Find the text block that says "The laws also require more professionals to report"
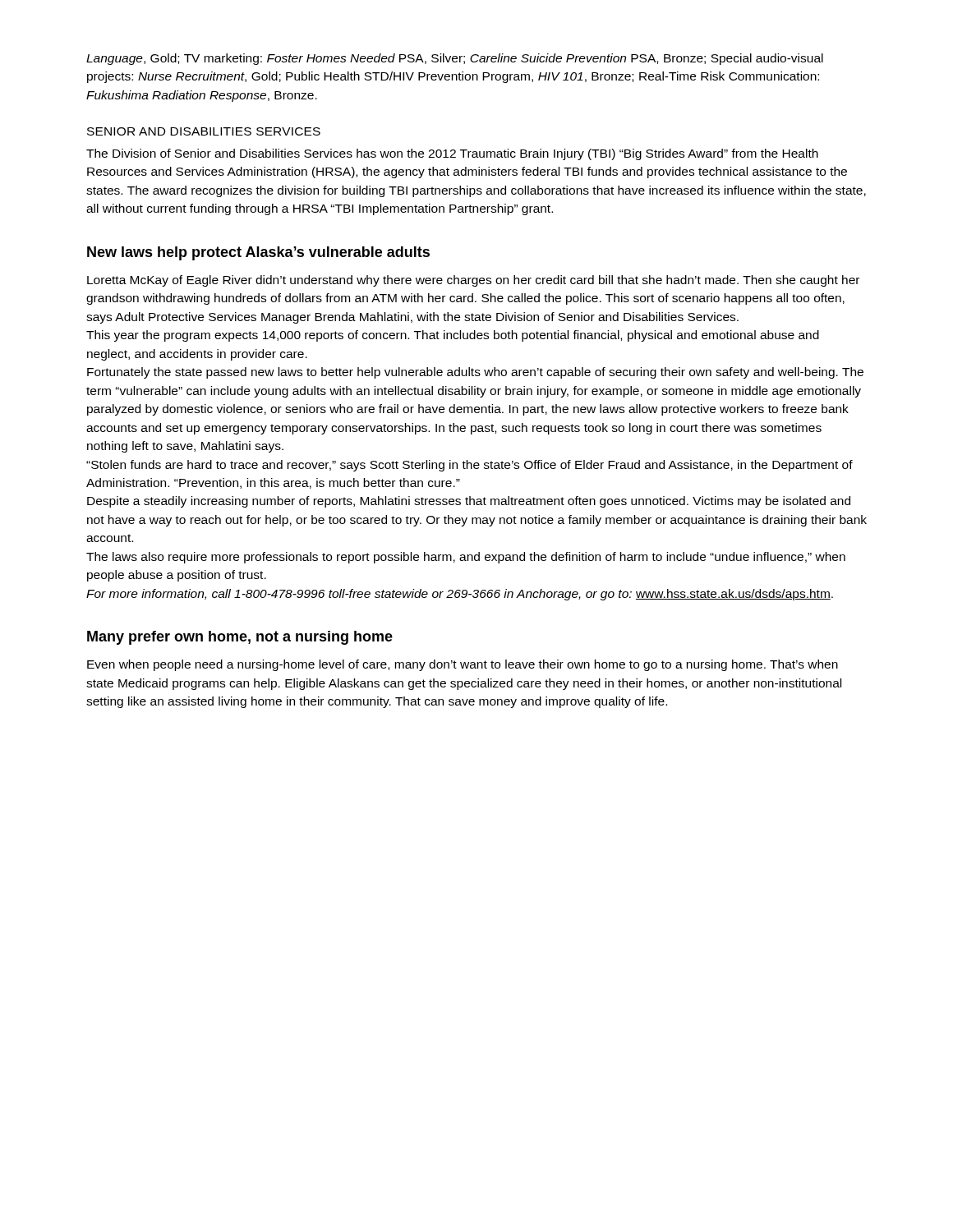Image resolution: width=953 pixels, height=1232 pixels. pos(476,566)
